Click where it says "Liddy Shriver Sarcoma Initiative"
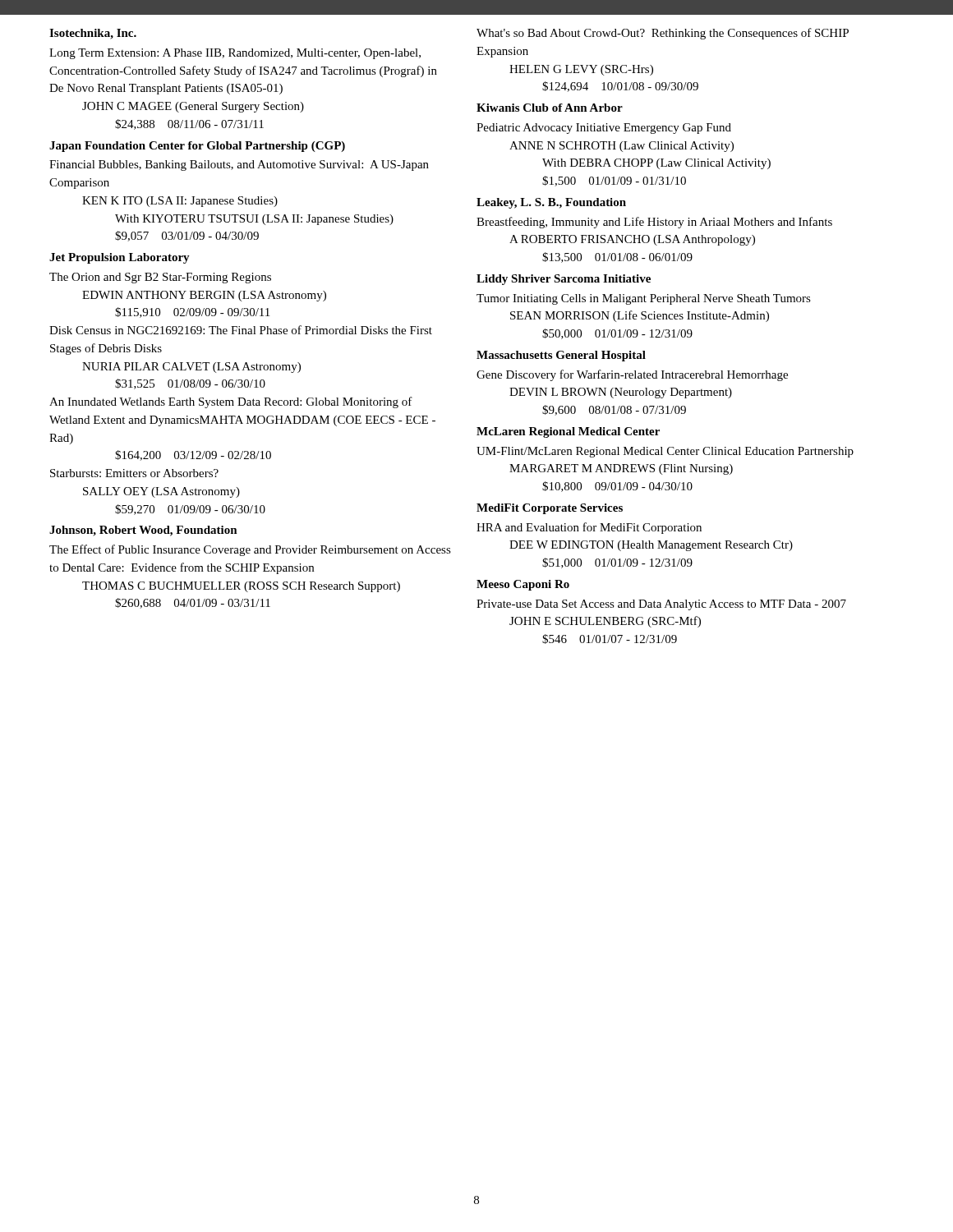The image size is (953, 1232). [564, 278]
